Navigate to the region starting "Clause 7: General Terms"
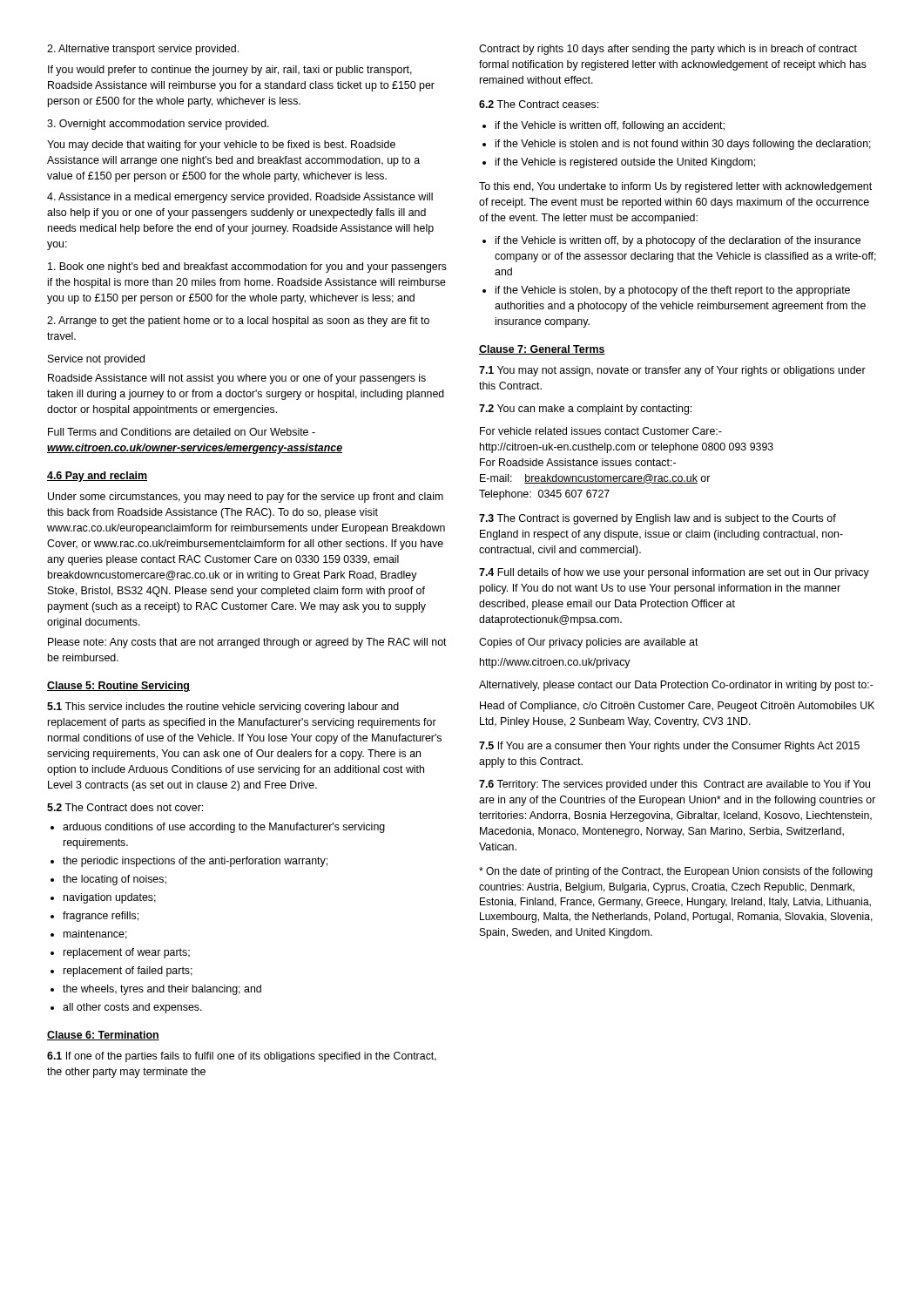Viewport: 924px width, 1307px height. pos(542,349)
